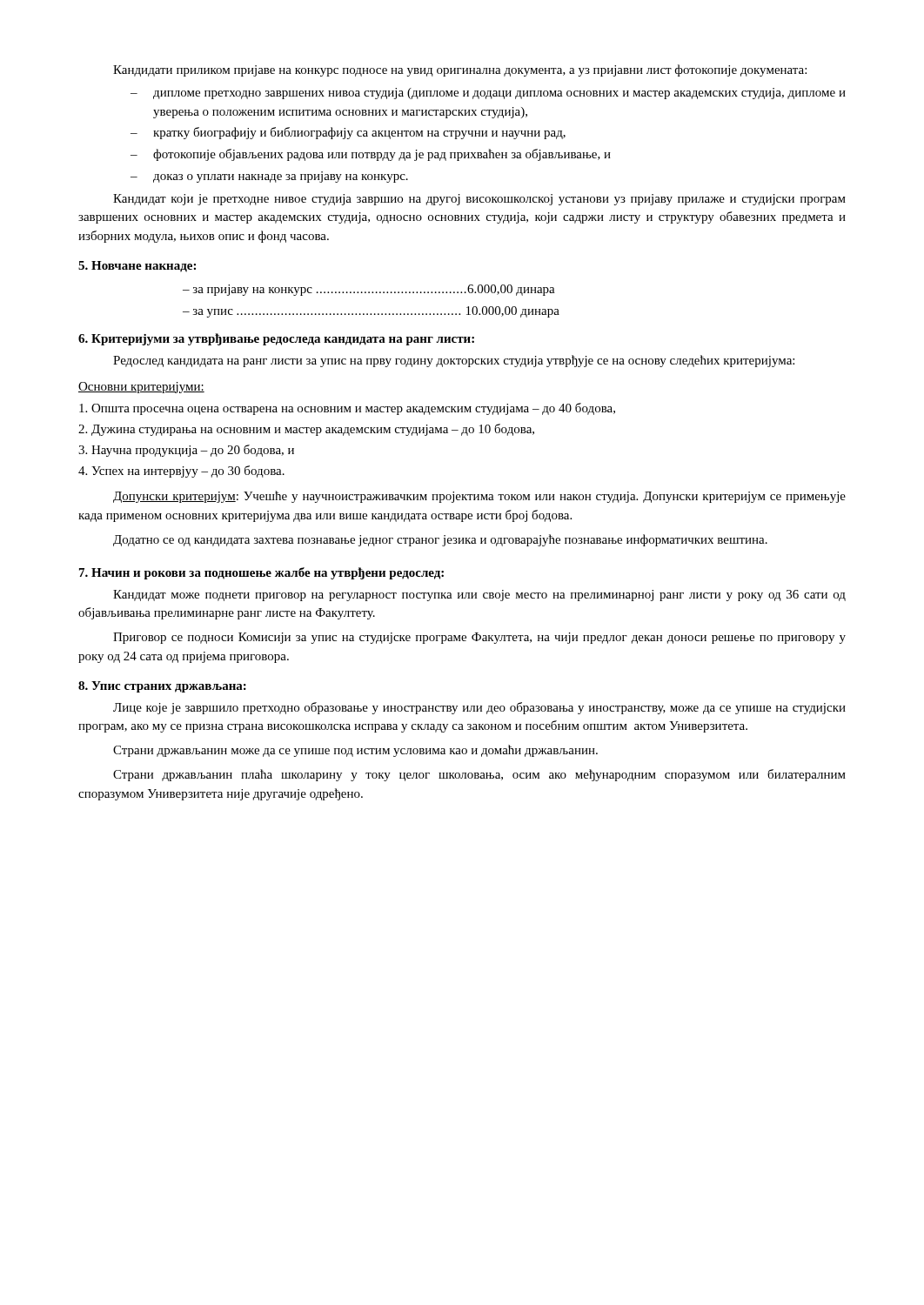
Task: Locate the list item containing "3. Научна продукција"
Action: 186,450
